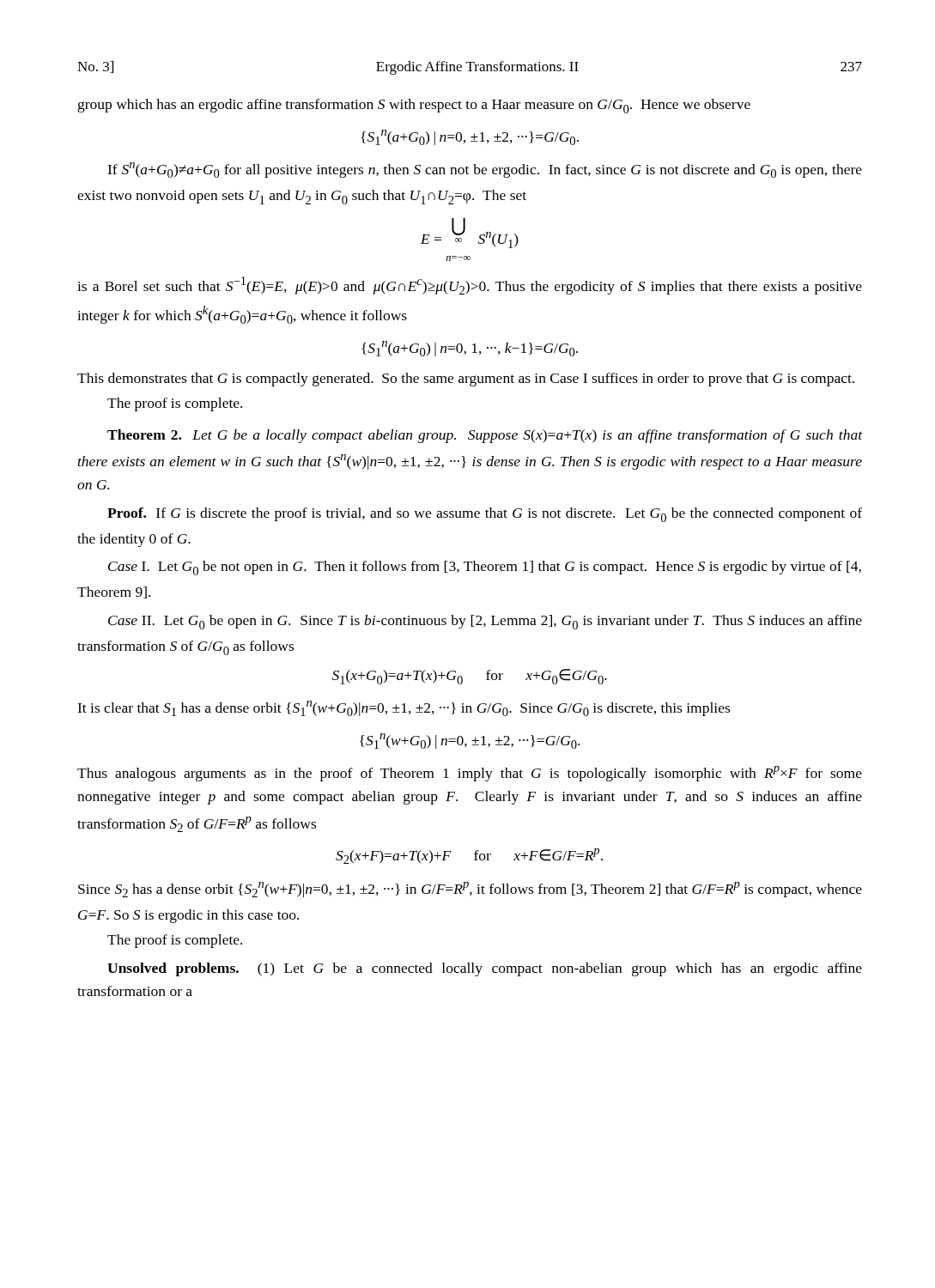
Task: Click on the passage starting "If Sn(a+G0)≠a+G0 for all positive integers"
Action: (470, 182)
